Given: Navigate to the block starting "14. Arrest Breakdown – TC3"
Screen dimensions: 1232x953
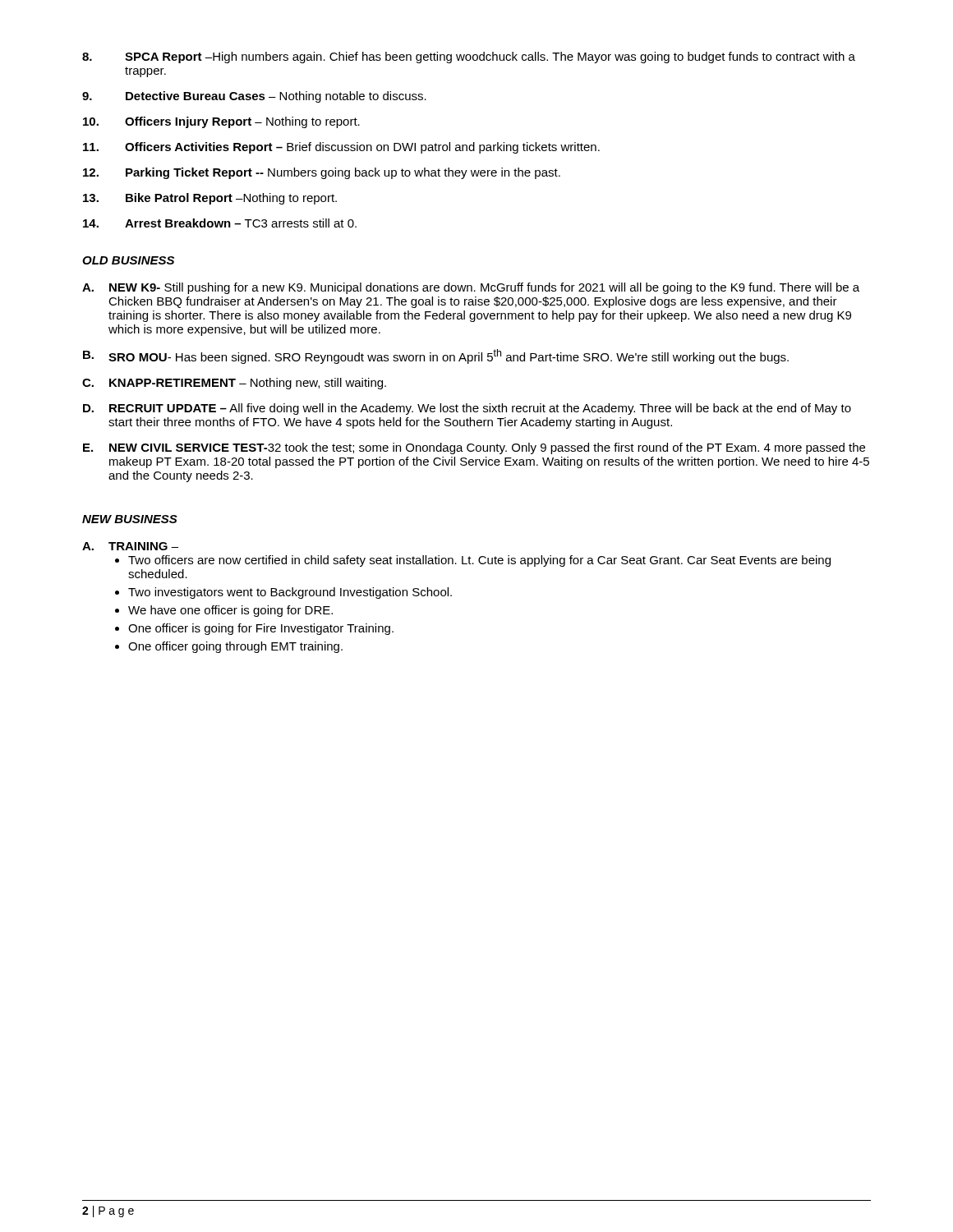Looking at the screenshot, I should point(220,223).
